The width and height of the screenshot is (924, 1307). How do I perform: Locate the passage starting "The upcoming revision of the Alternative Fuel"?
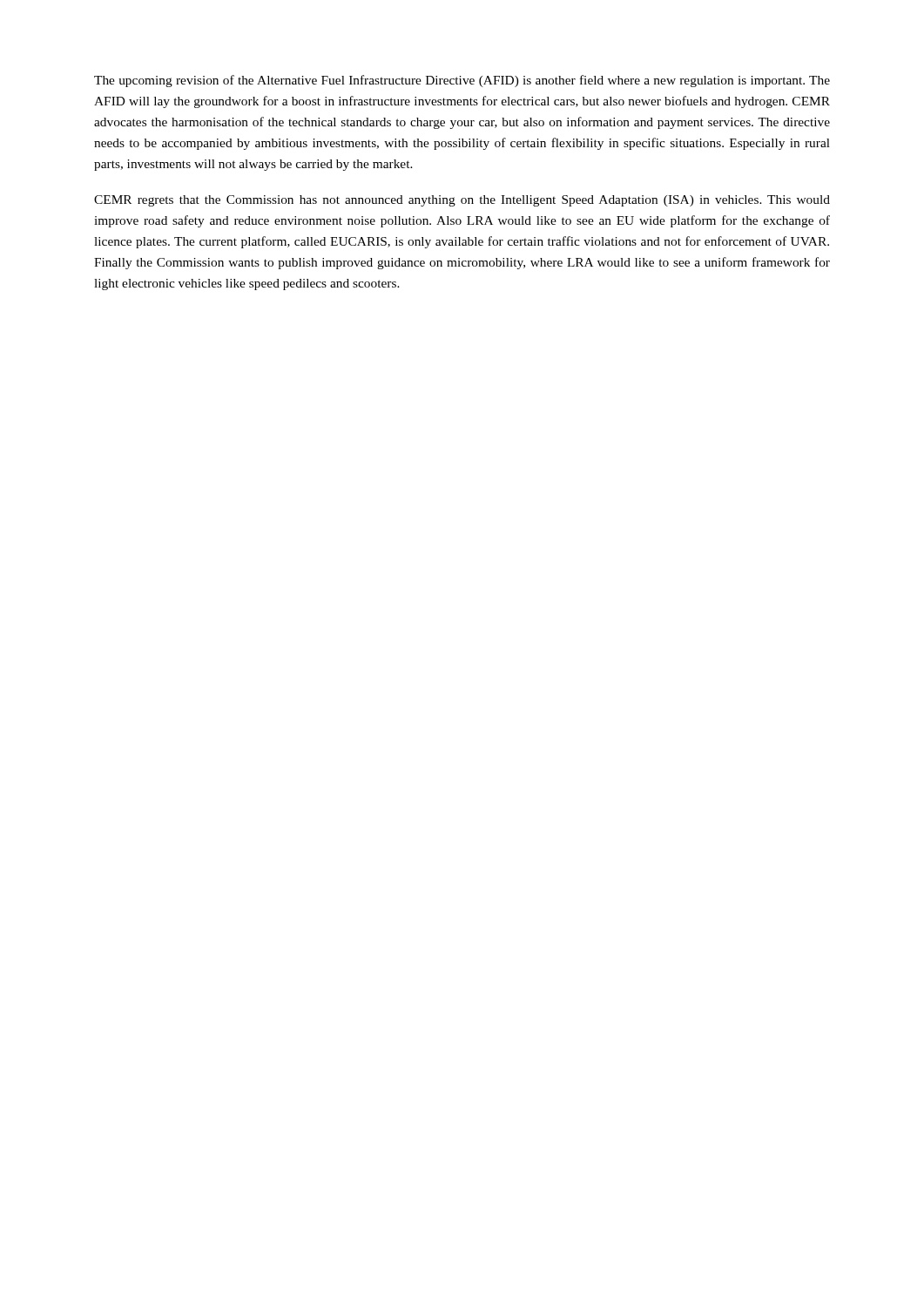462,121
